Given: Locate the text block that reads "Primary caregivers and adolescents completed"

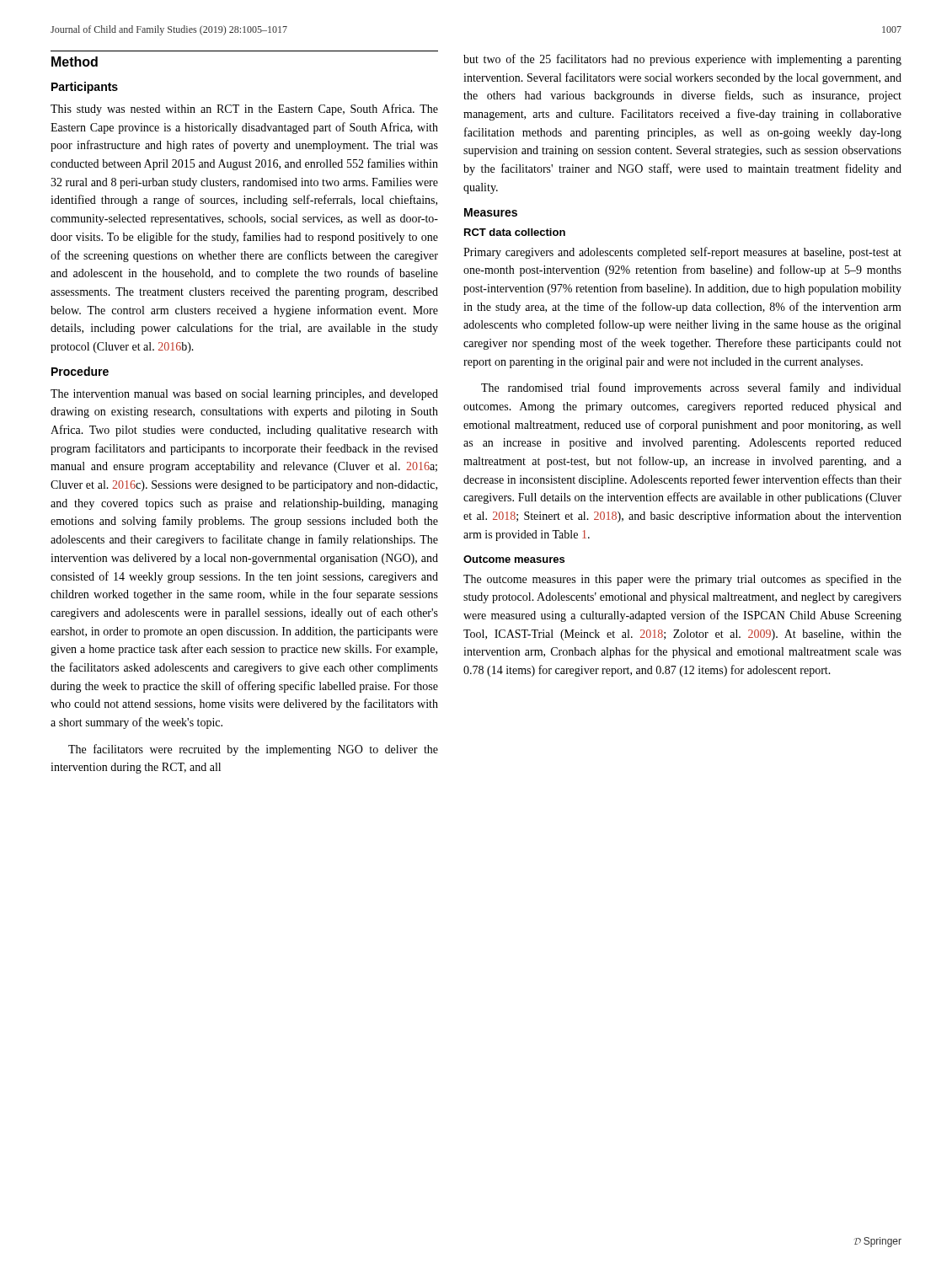Looking at the screenshot, I should tap(682, 393).
